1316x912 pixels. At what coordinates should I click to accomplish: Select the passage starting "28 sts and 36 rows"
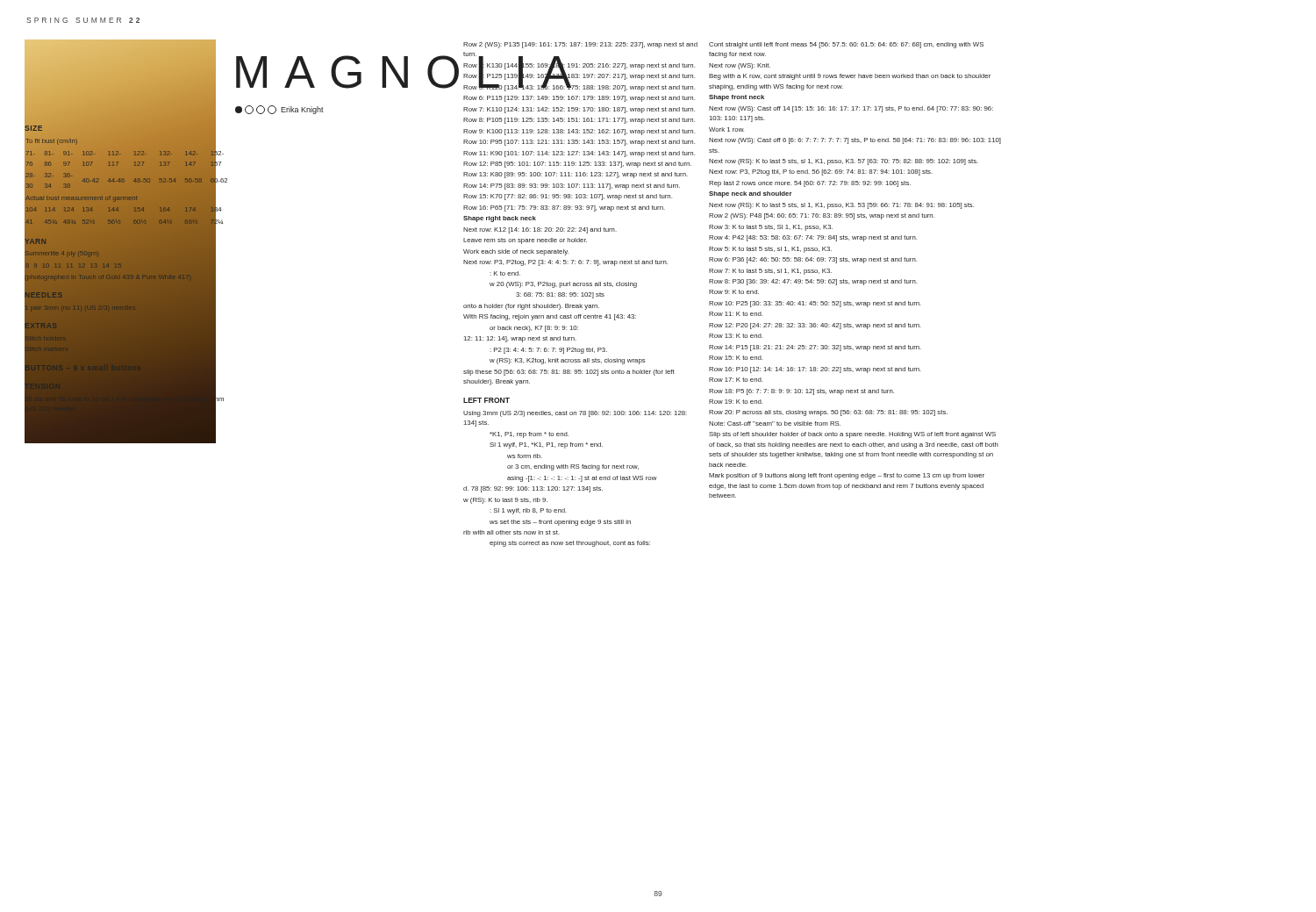point(130,404)
